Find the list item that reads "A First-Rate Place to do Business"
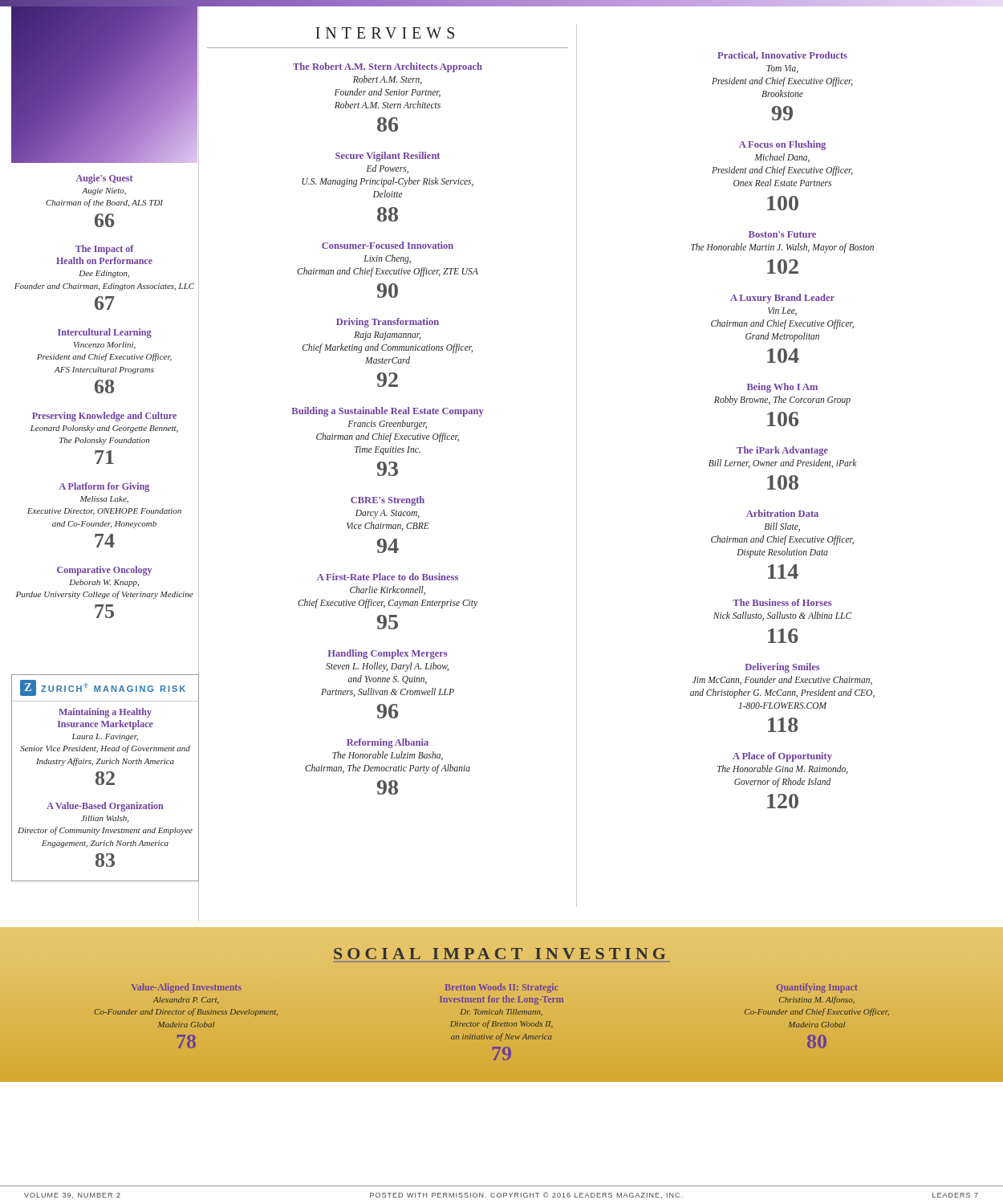This screenshot has height=1204, width=1003. click(x=388, y=602)
